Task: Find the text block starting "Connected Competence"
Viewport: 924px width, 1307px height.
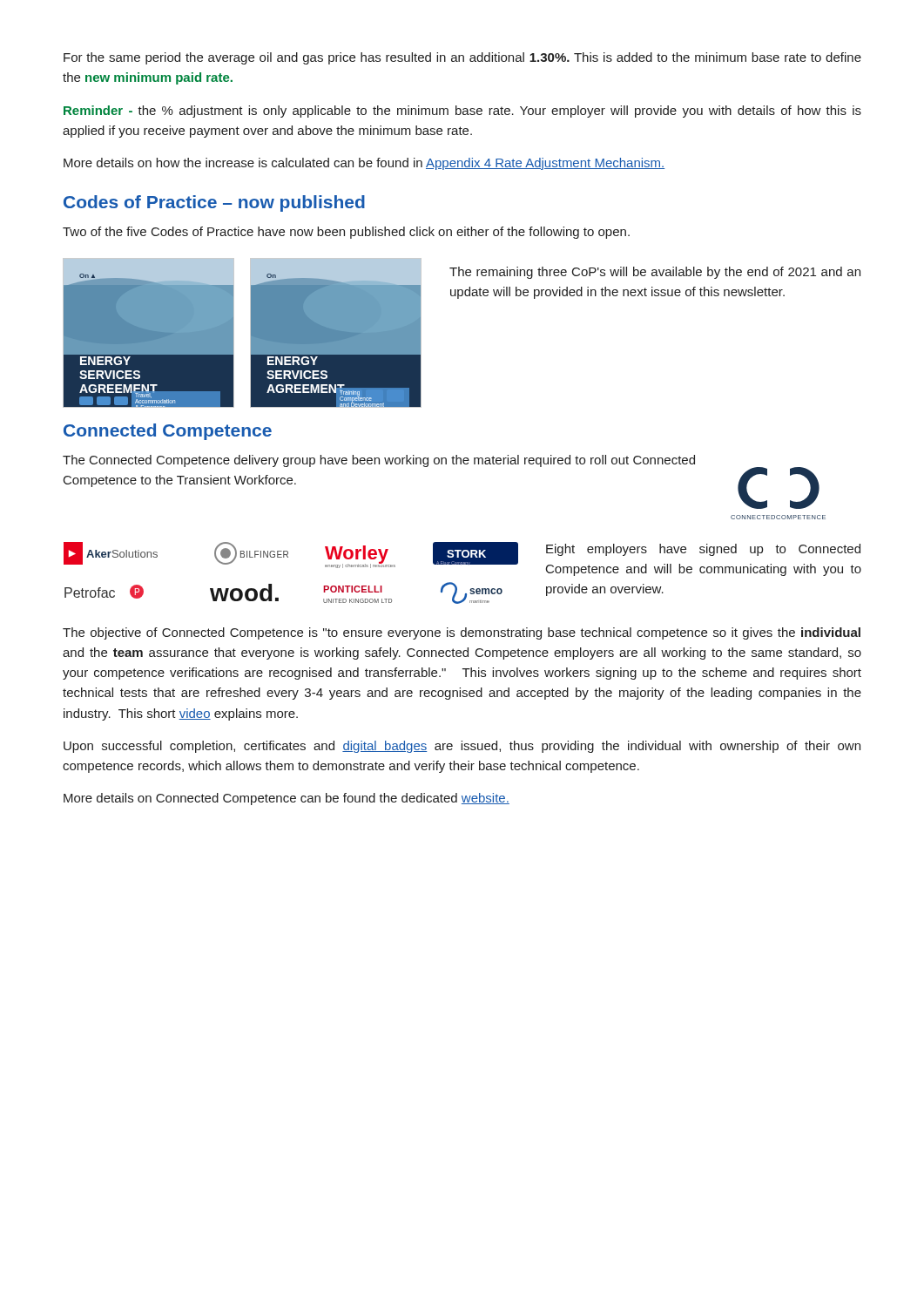Action: point(167,430)
